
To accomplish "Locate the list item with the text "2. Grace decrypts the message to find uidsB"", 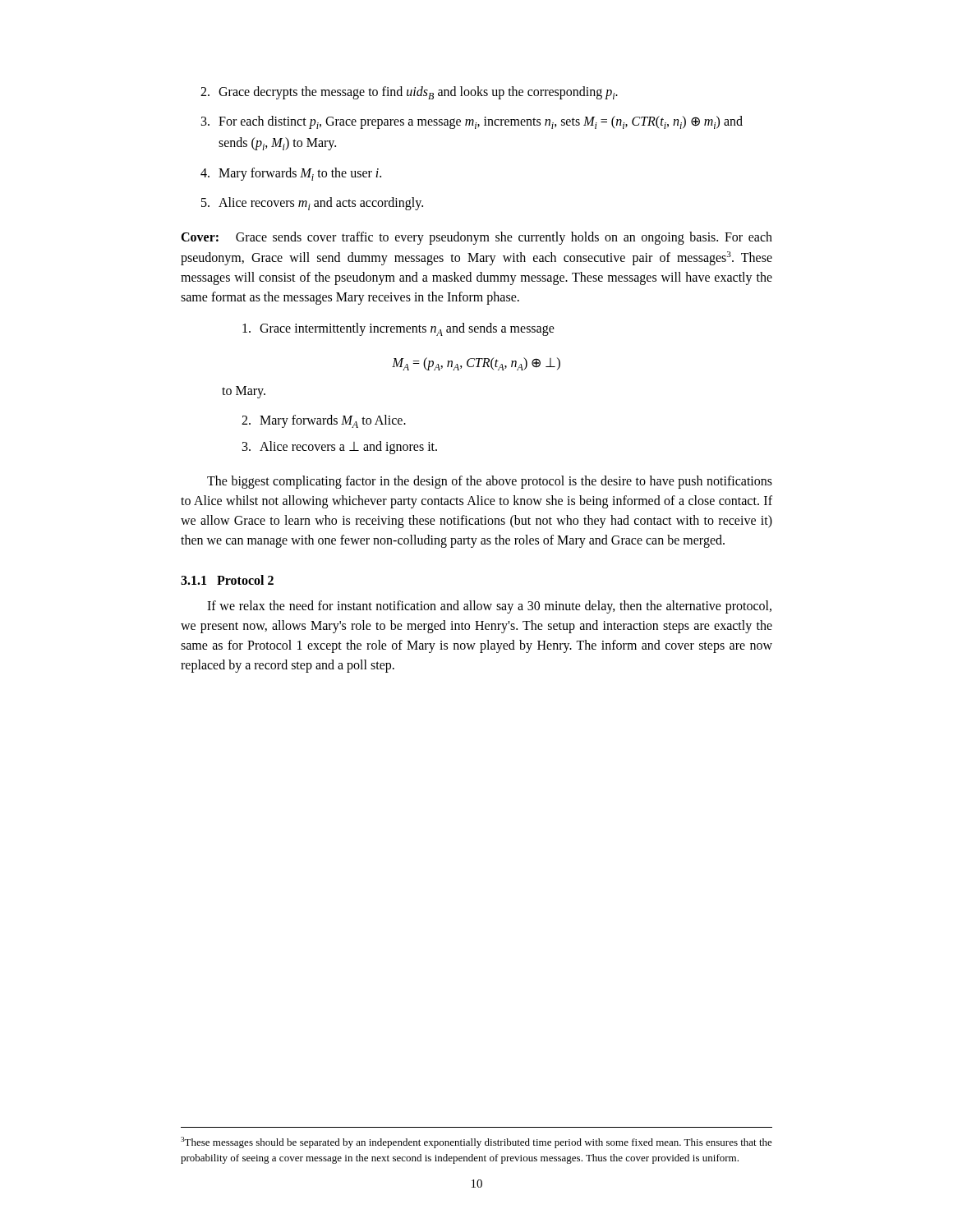I will 476,93.
